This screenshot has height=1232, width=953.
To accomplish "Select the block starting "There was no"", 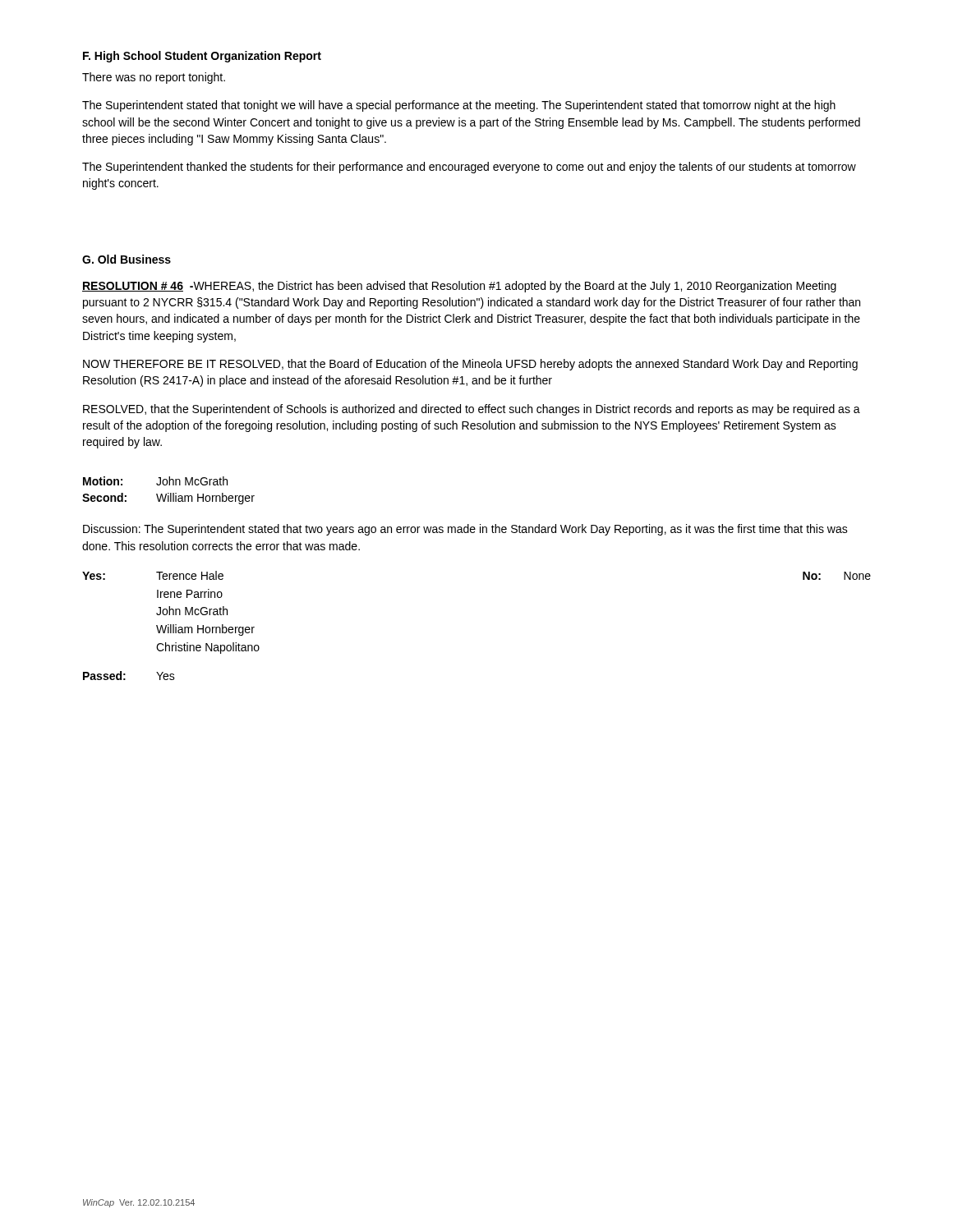I will click(154, 78).
